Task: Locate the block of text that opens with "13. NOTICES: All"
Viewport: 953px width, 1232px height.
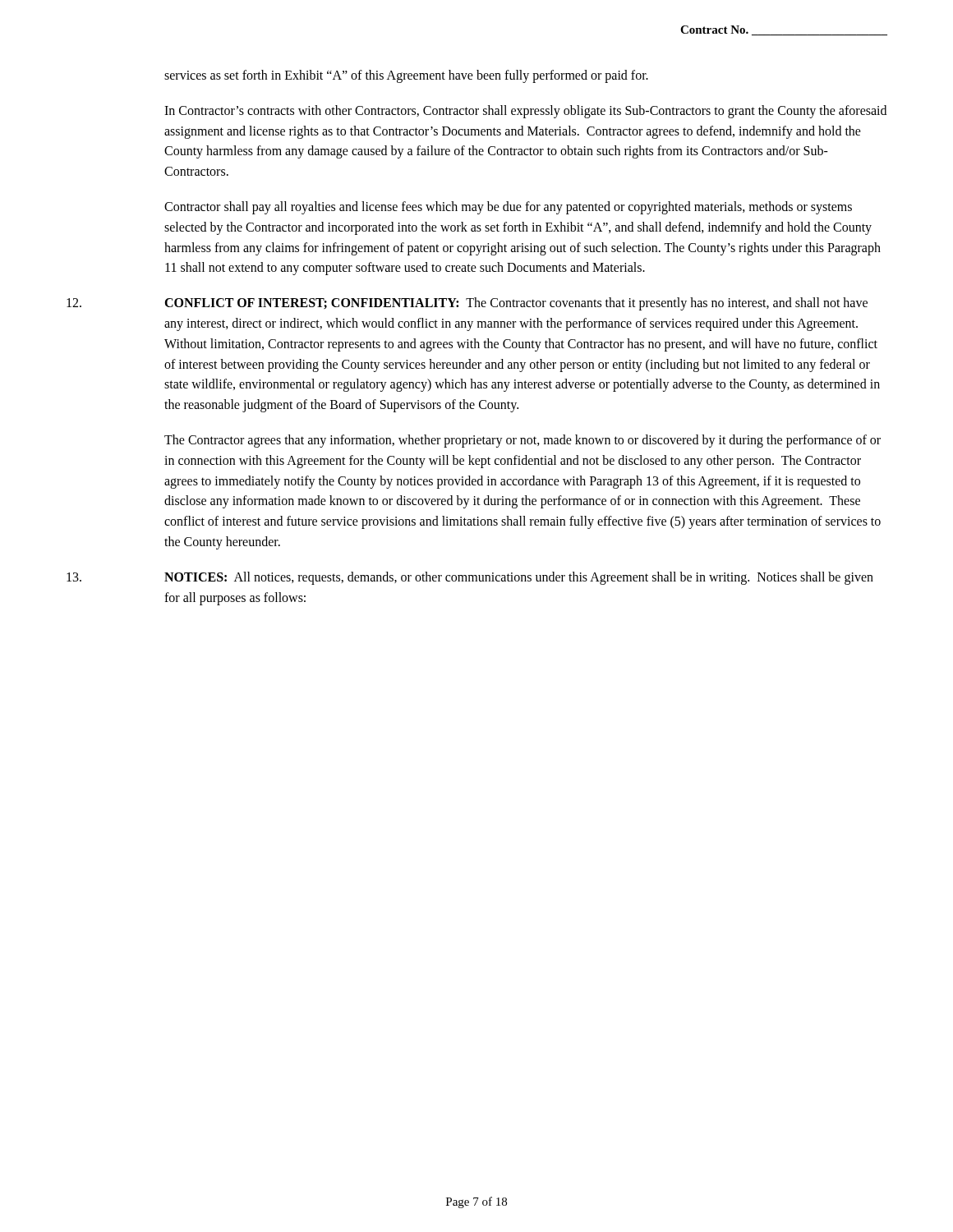Action: pyautogui.click(x=476, y=588)
